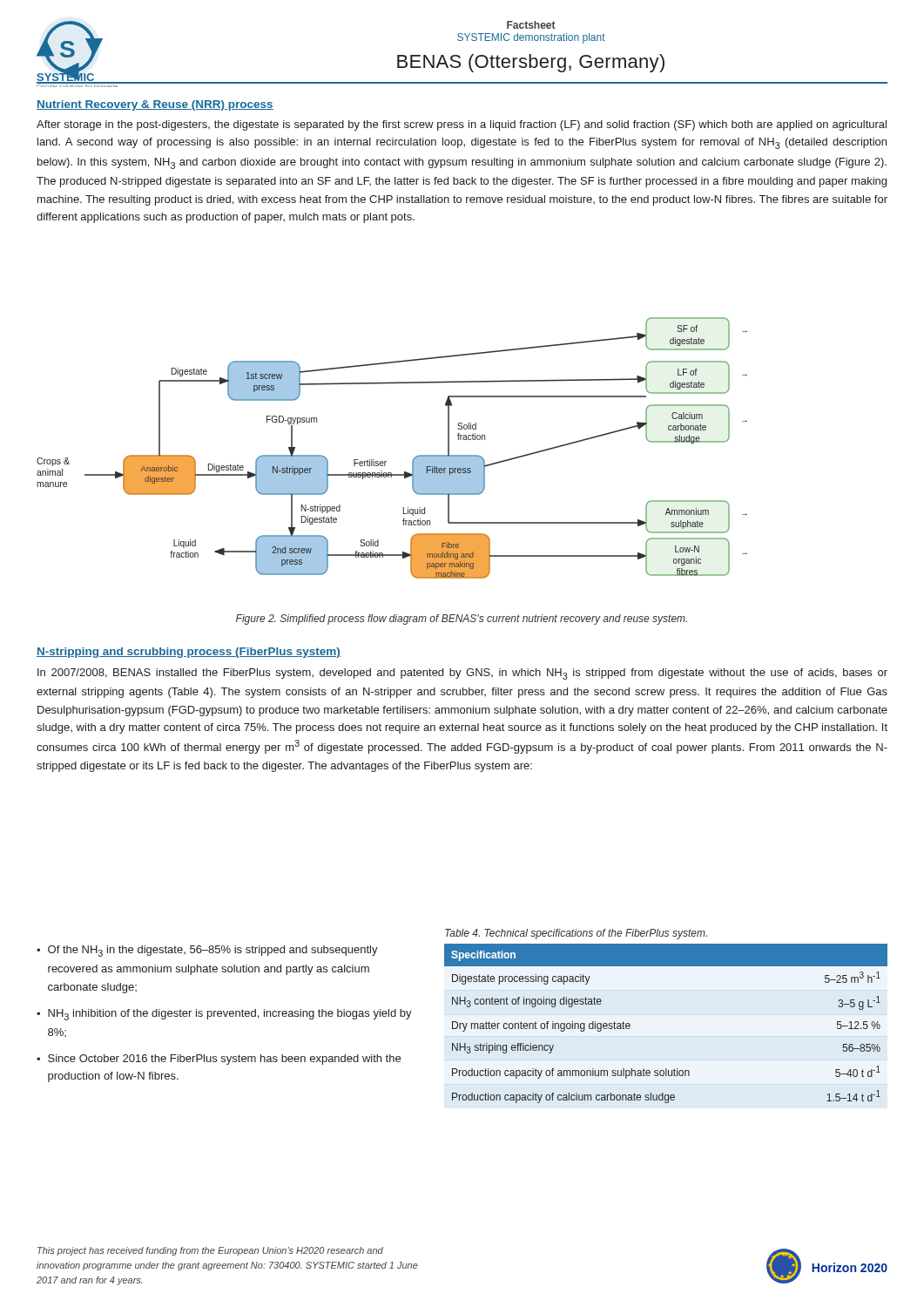Find the section header that says "N-stripping and scrubbing"
The image size is (924, 1307).
[x=188, y=651]
